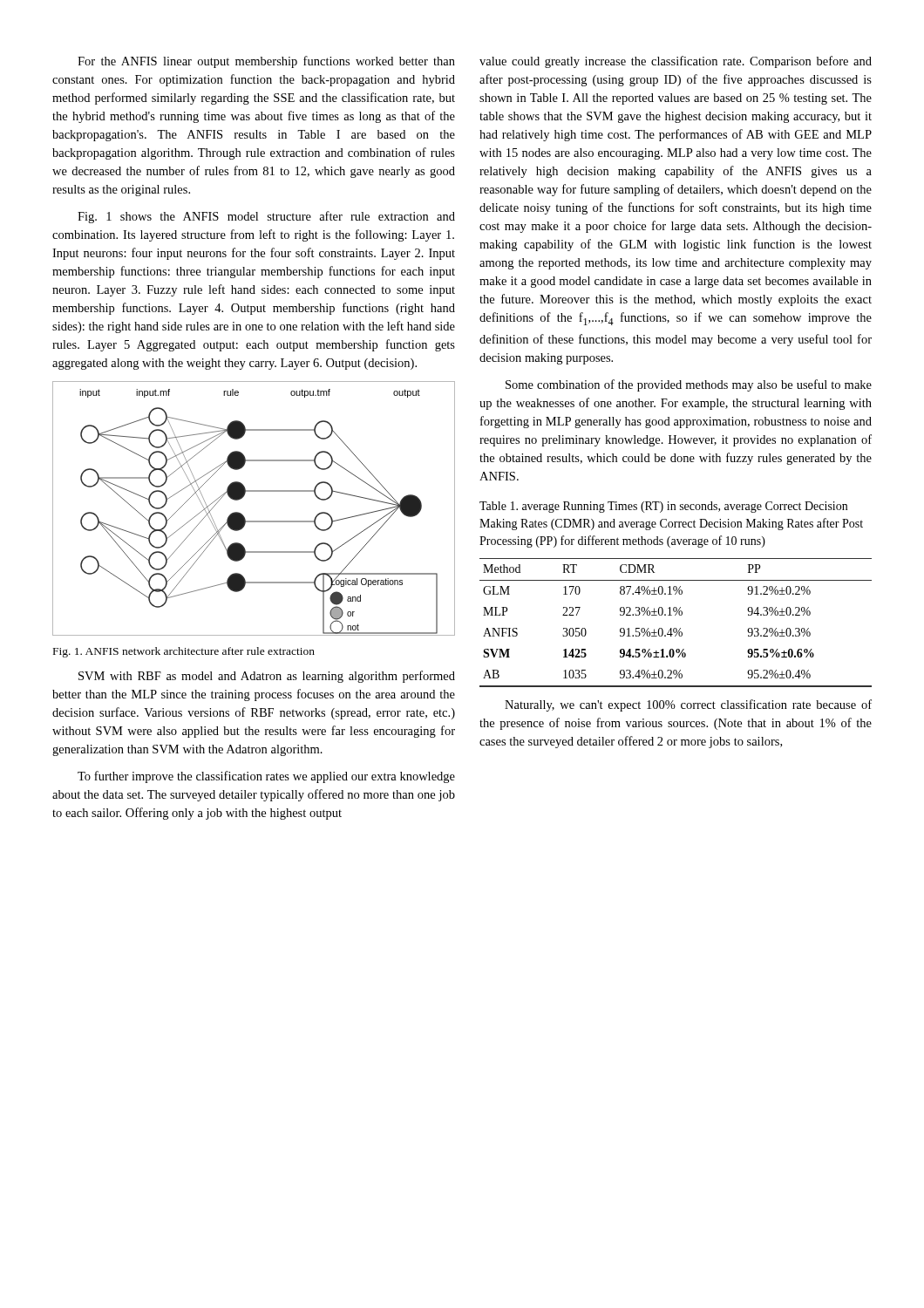Point to the region starting "SVM with RBF as model and Adatron as"
This screenshot has width=924, height=1308.
coord(254,745)
